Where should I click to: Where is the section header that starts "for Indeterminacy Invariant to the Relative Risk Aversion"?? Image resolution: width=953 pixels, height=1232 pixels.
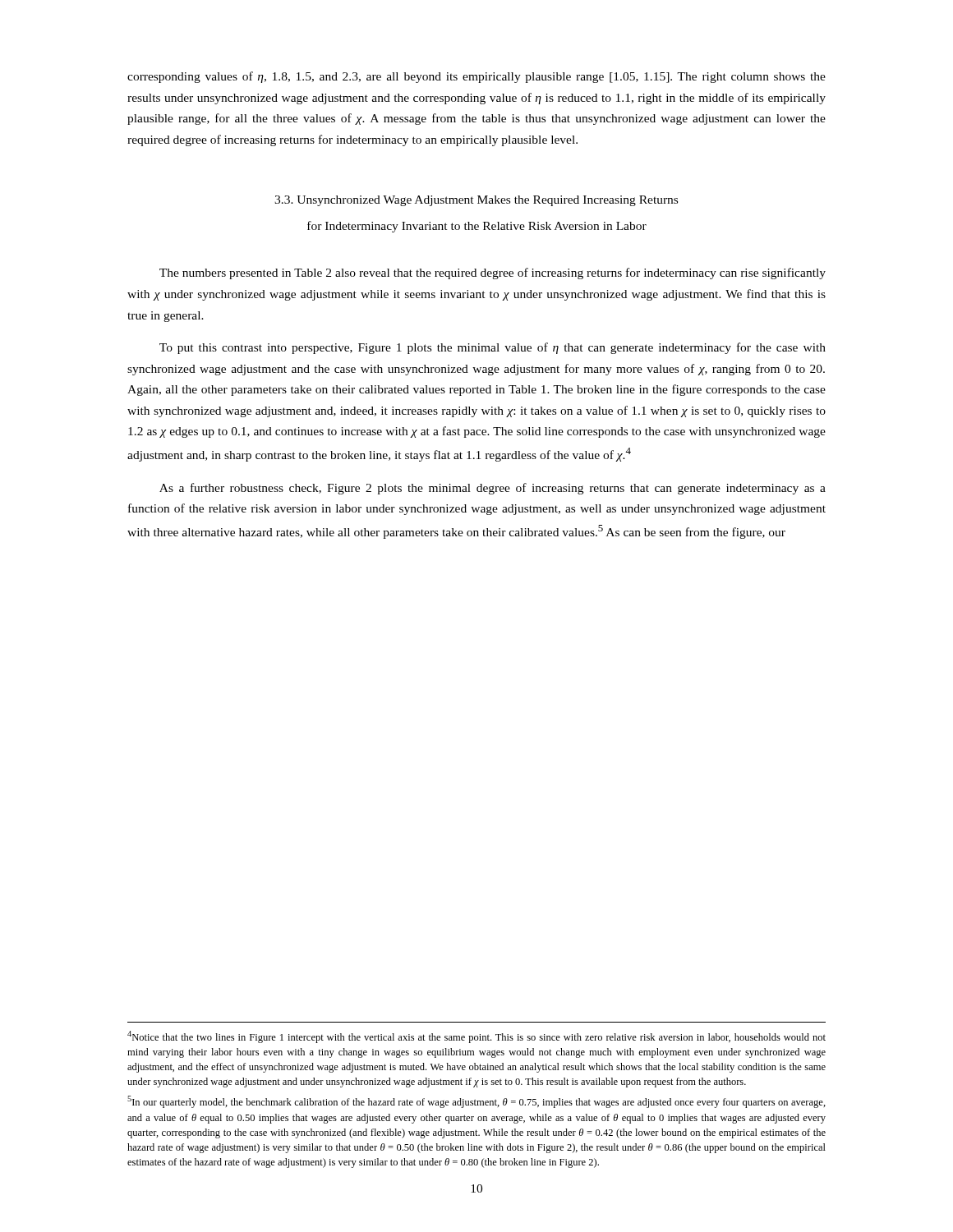476,225
